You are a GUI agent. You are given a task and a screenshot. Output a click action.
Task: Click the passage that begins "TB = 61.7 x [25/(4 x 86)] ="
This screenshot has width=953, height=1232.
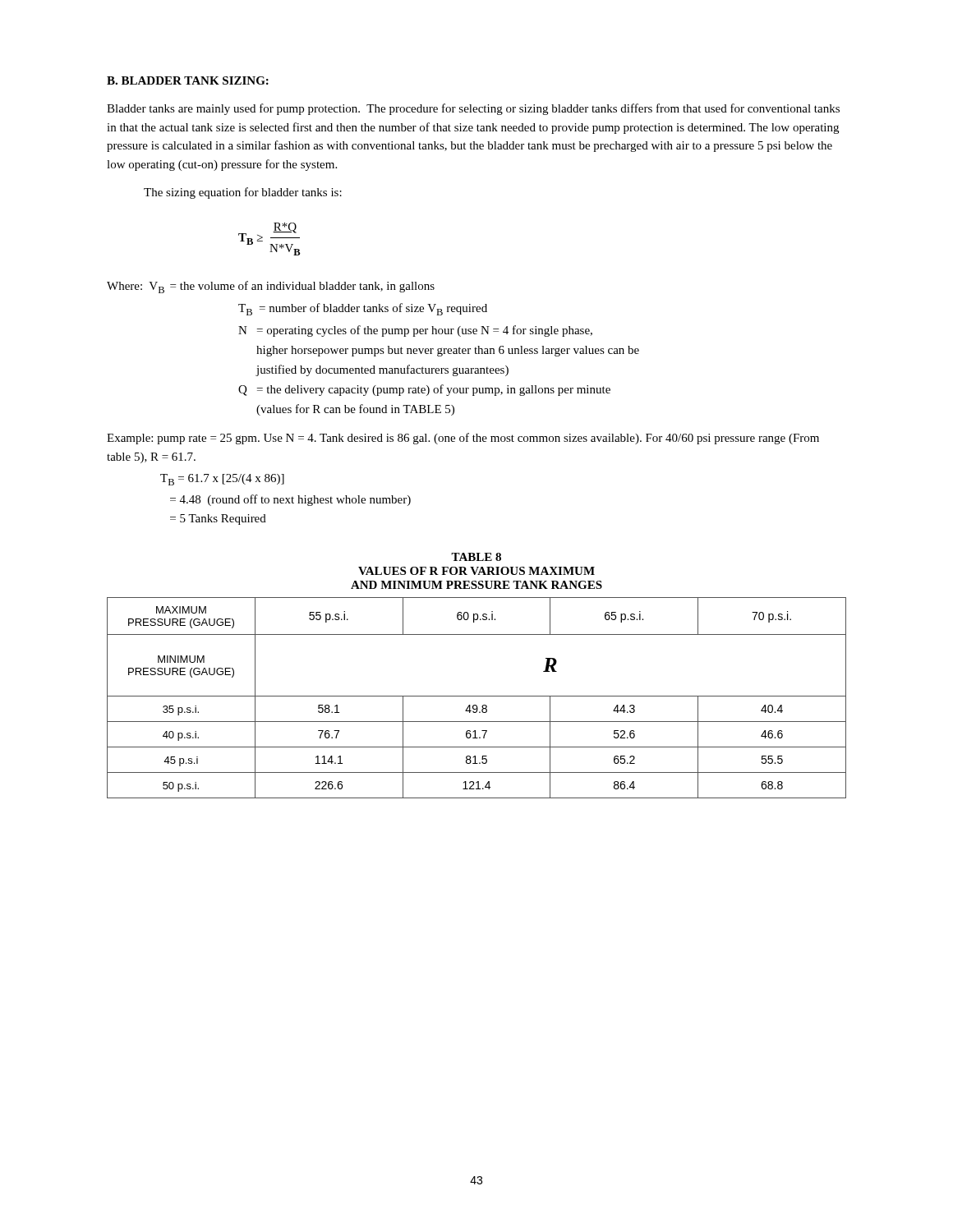point(286,498)
